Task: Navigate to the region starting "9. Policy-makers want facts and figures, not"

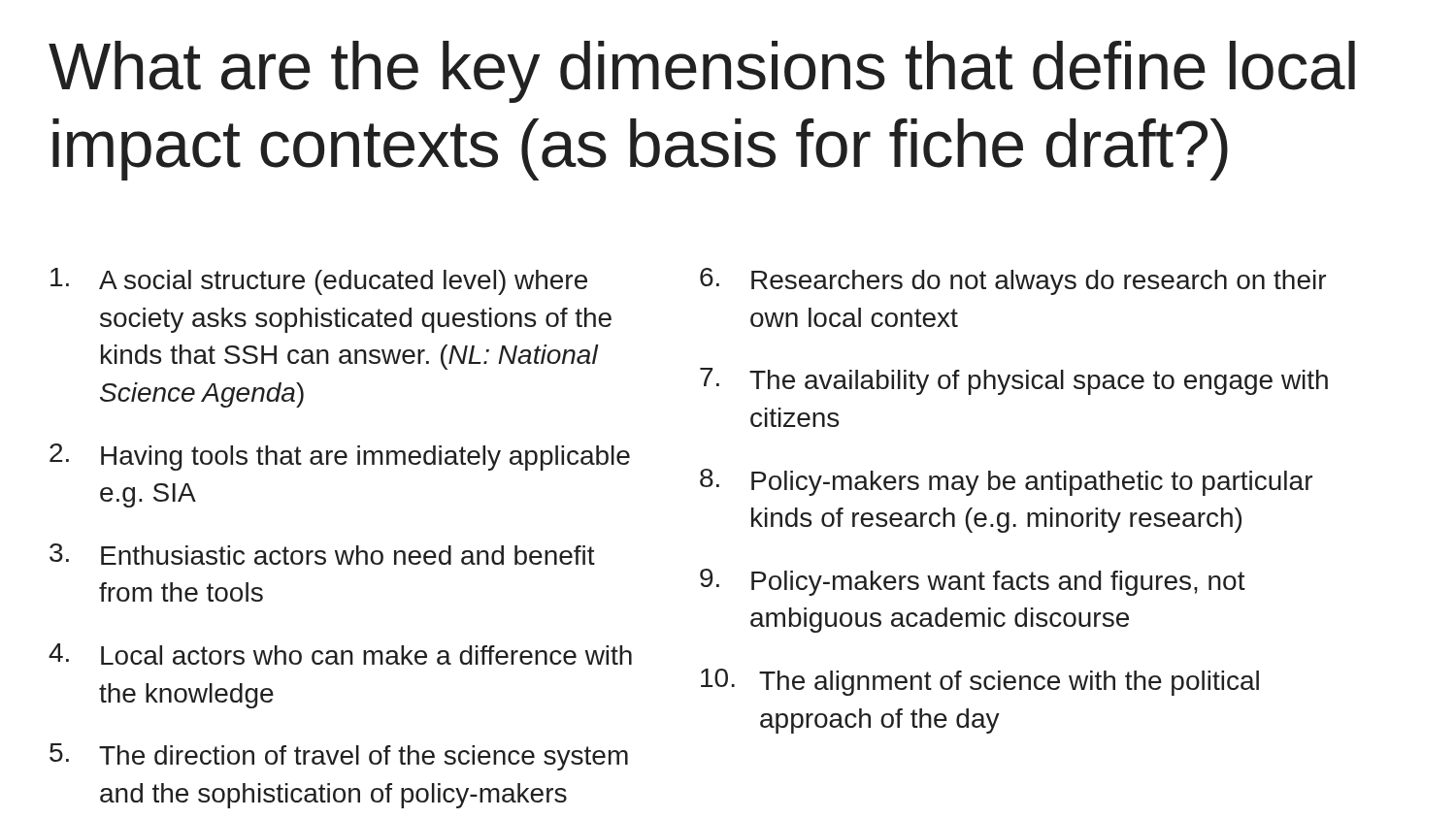Action: 1039,600
